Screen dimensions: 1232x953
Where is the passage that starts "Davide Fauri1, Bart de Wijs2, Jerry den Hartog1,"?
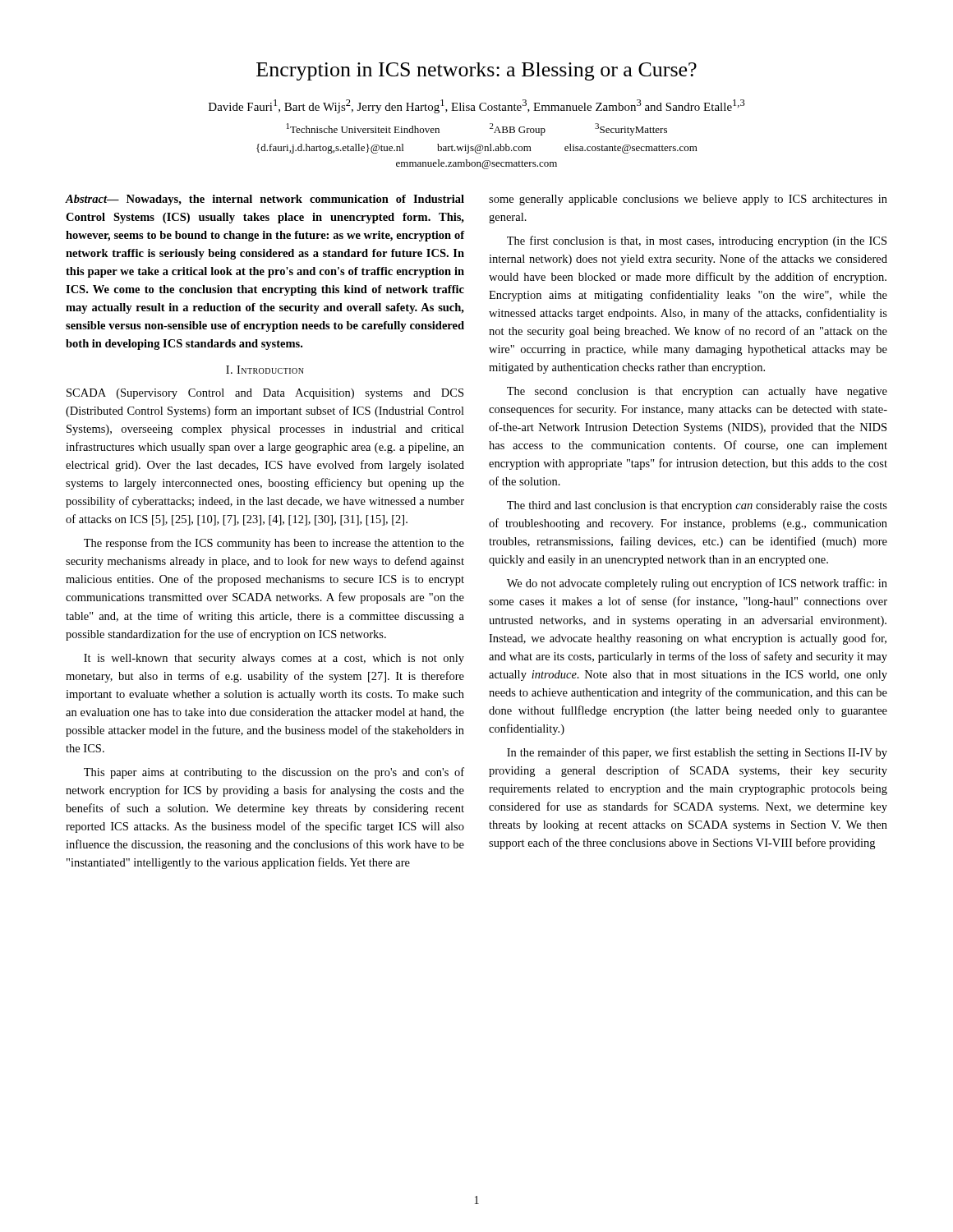[476, 105]
